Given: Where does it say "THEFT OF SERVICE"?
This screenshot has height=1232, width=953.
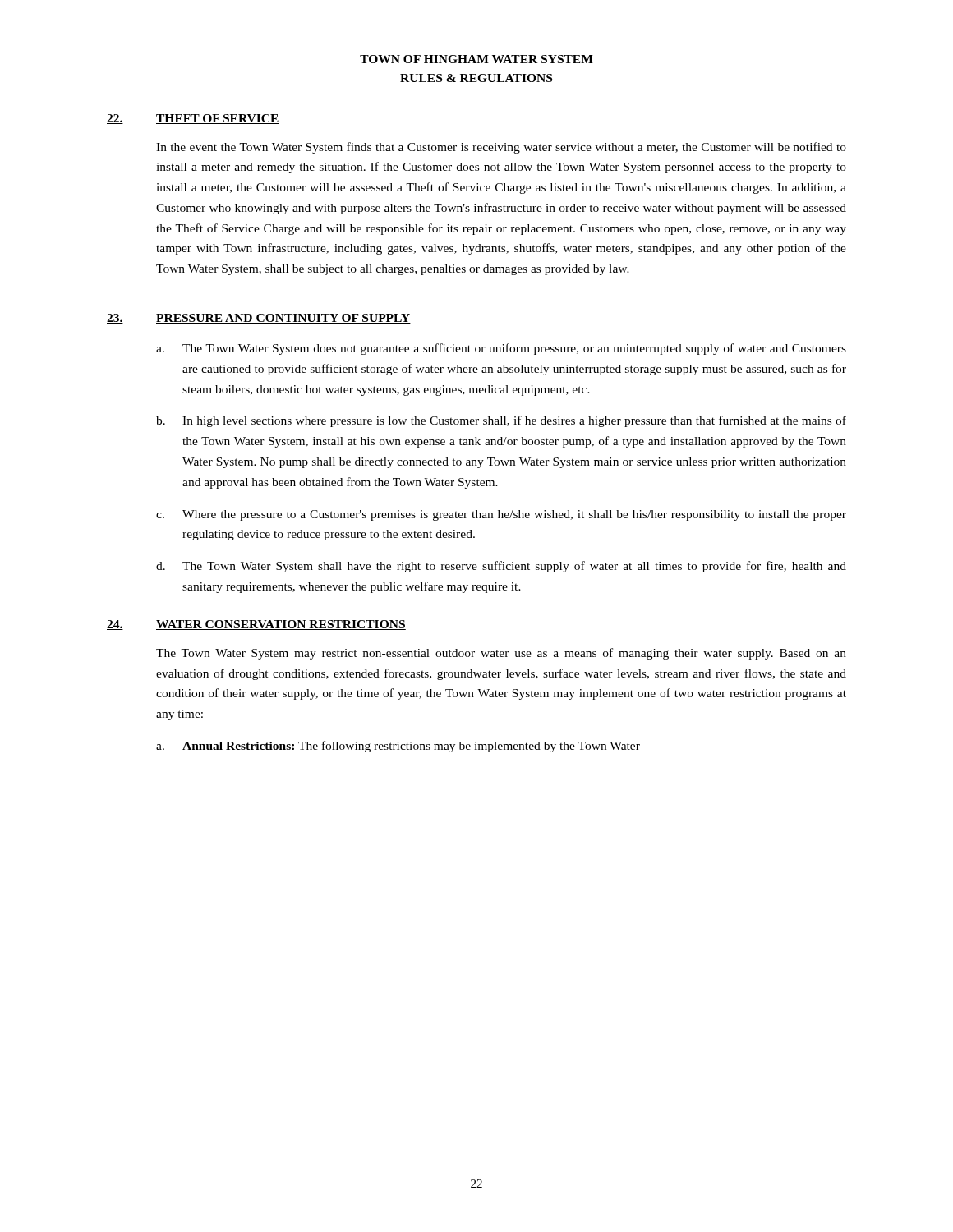Looking at the screenshot, I should click(217, 117).
